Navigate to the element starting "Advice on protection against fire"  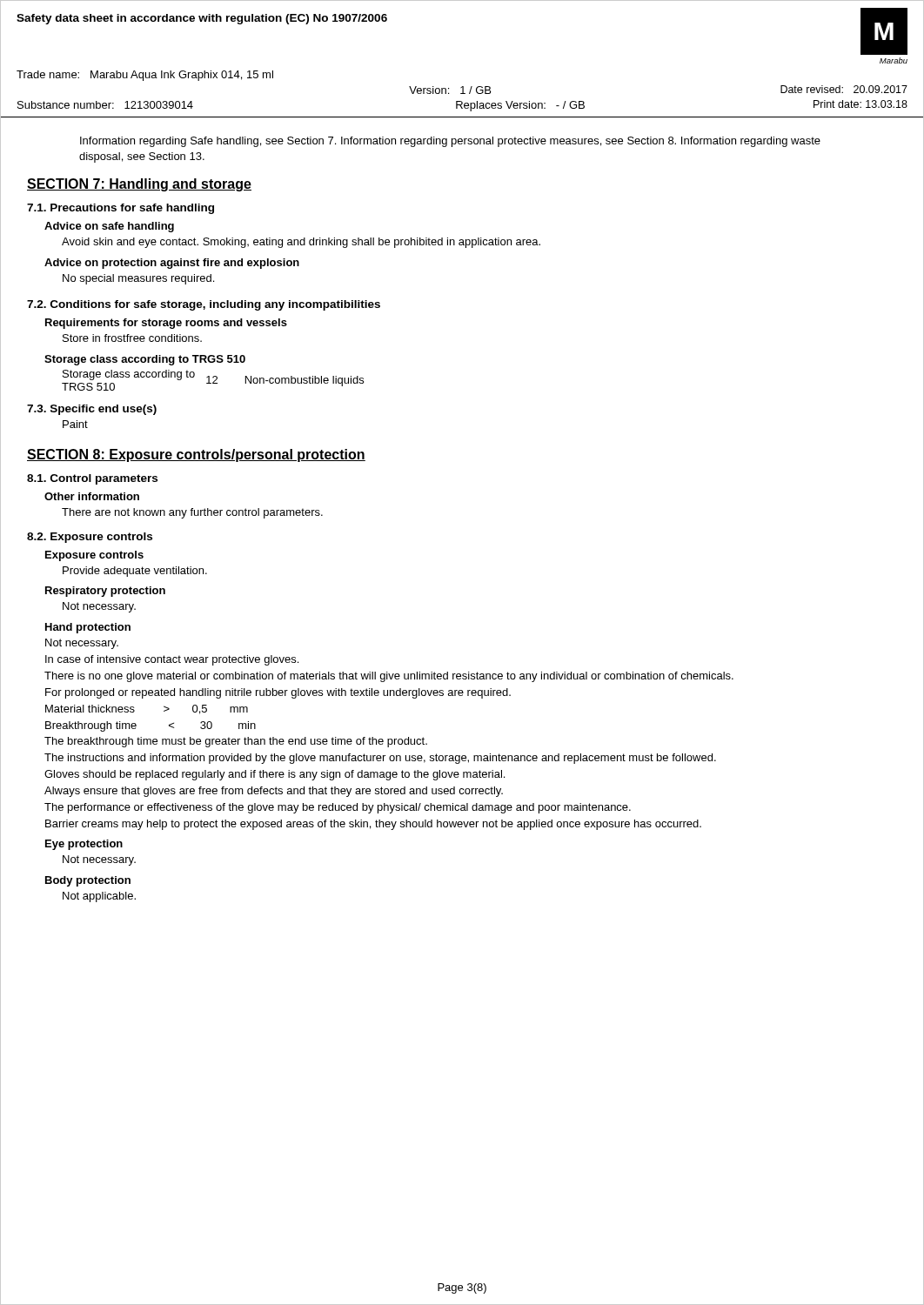point(172,262)
